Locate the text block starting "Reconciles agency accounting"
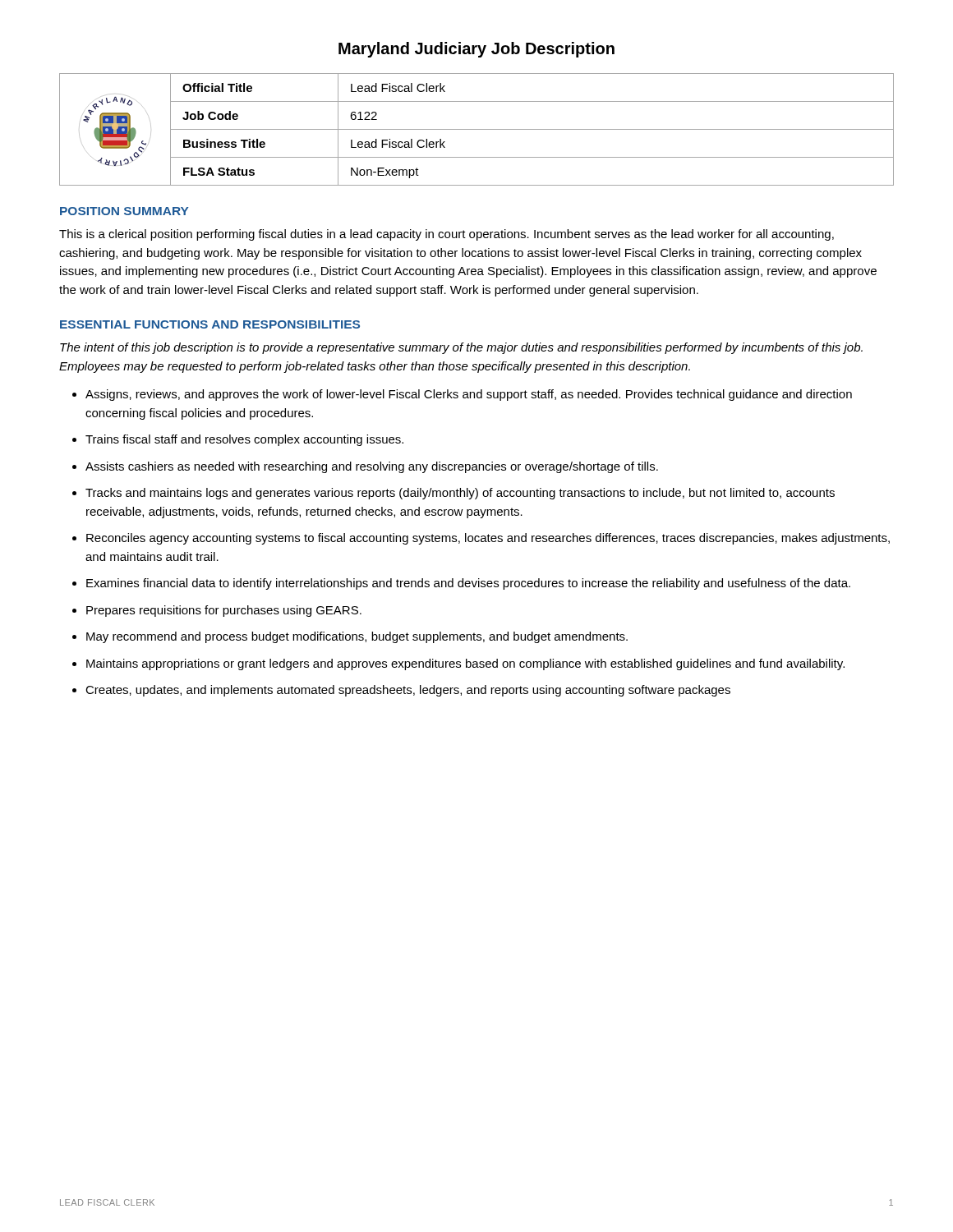Image resolution: width=953 pixels, height=1232 pixels. 490,547
